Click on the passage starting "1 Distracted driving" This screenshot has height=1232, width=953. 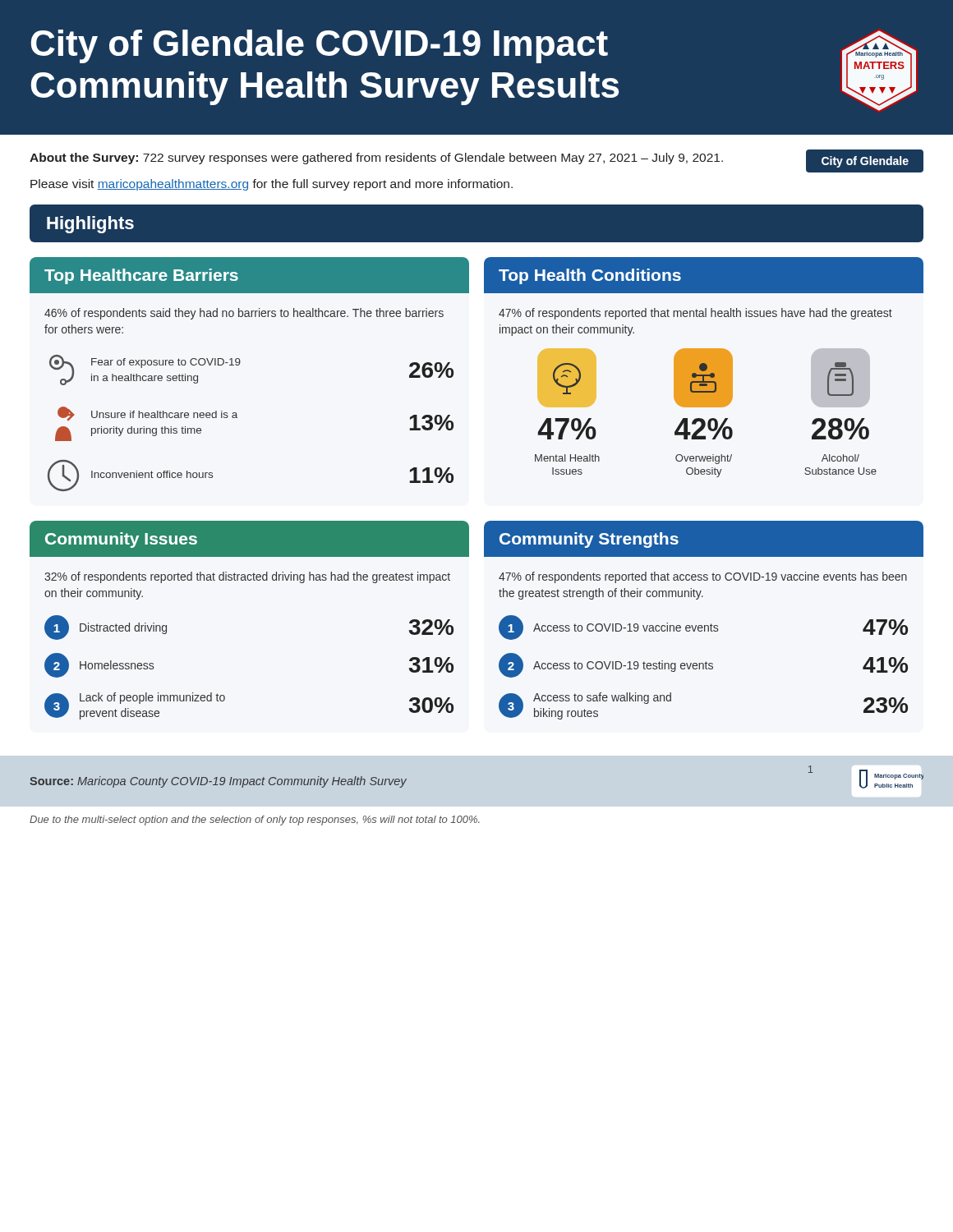click(55, 627)
